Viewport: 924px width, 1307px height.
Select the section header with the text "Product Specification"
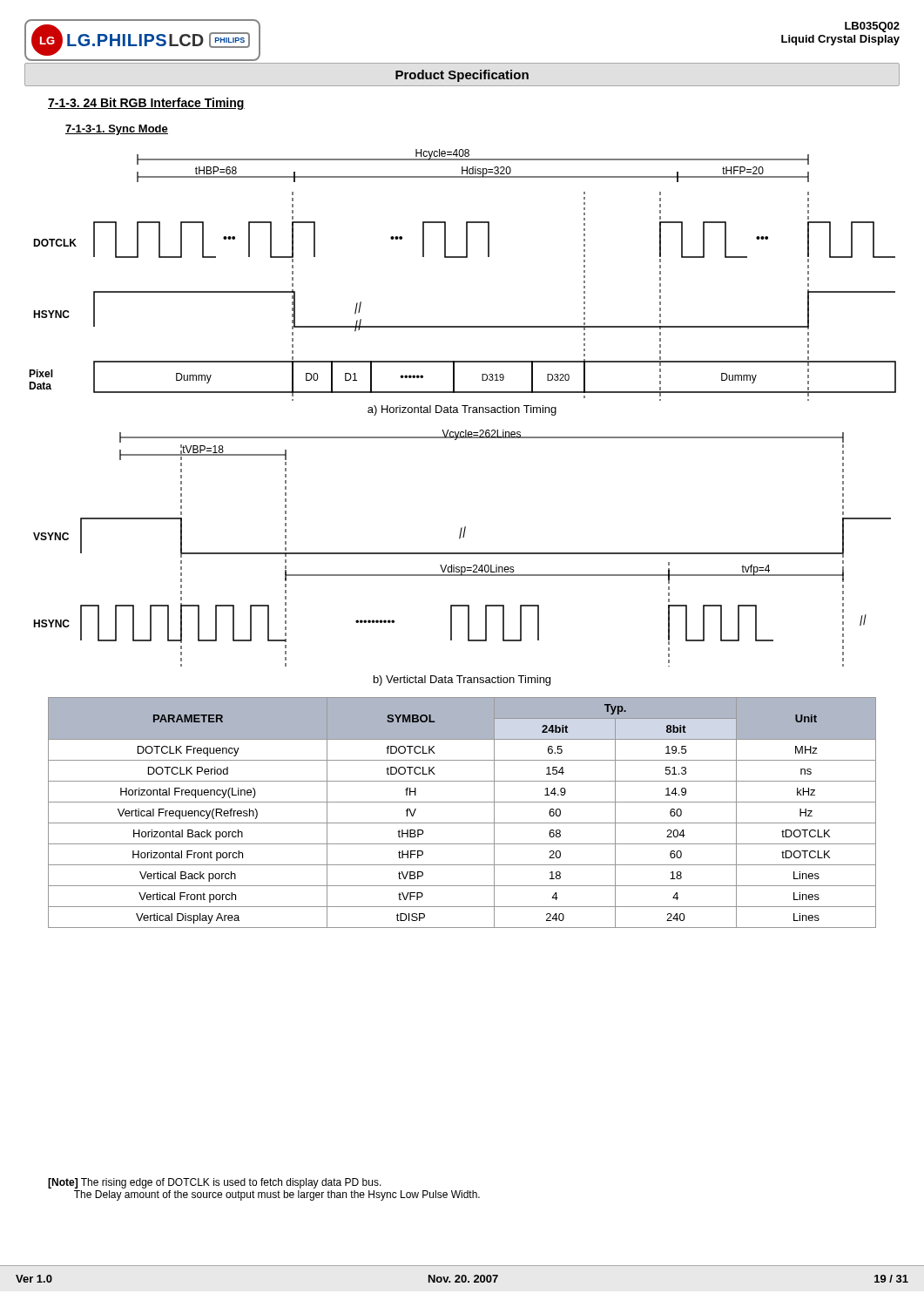point(462,74)
